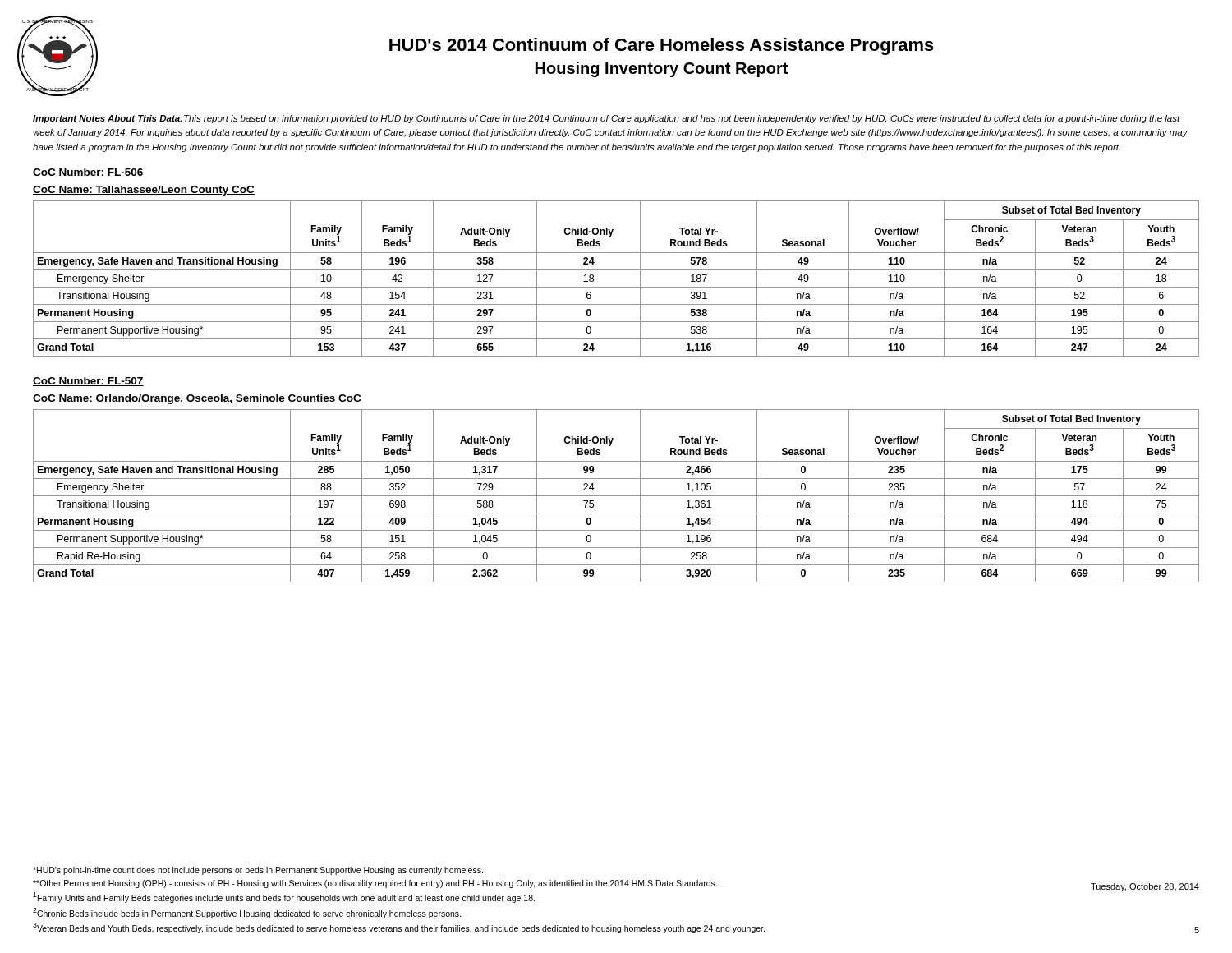Locate the block starting "Important Notes About This Data:This"
1232x953 pixels.
[610, 133]
